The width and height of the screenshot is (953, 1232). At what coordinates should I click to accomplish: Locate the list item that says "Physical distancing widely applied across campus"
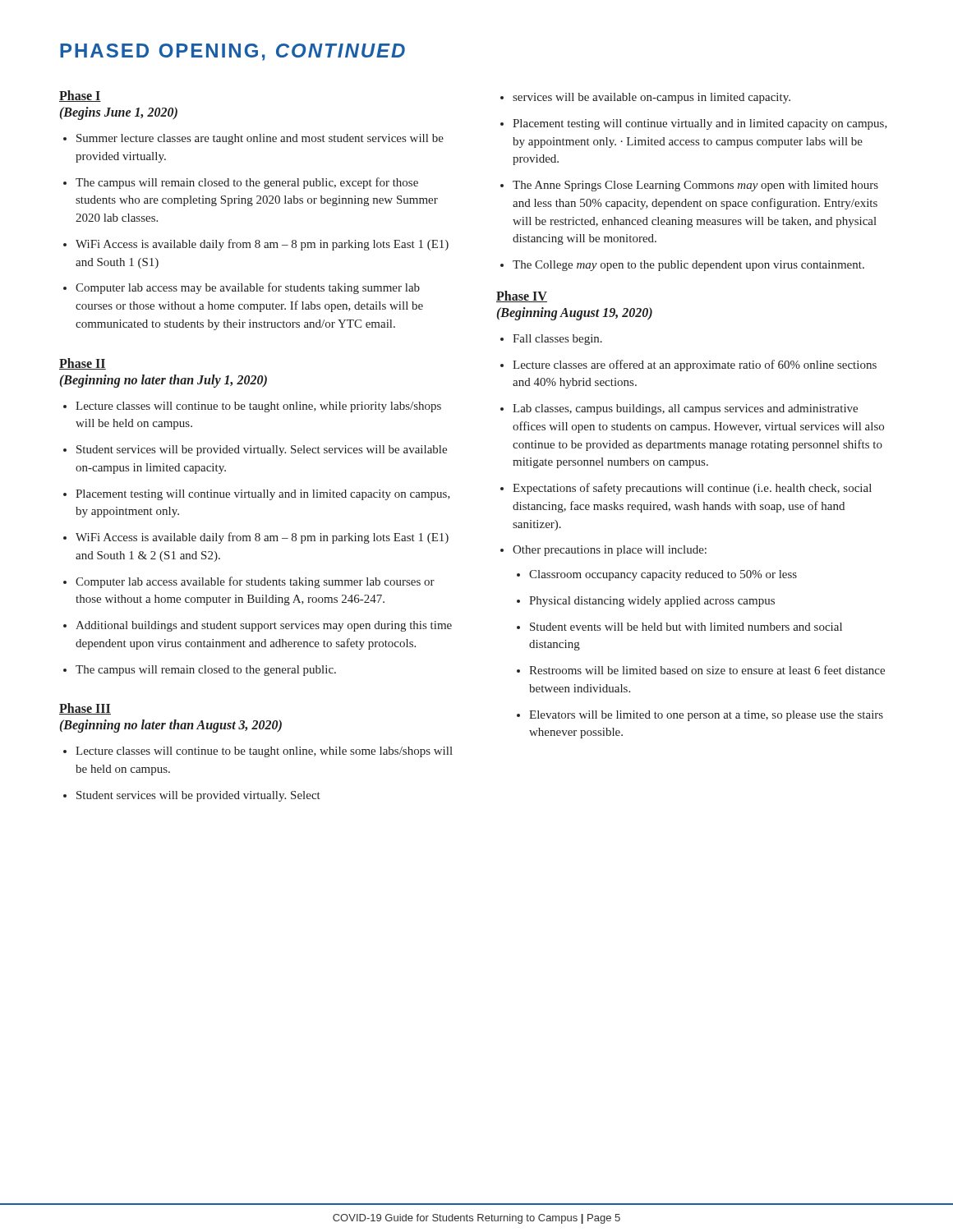click(x=652, y=600)
